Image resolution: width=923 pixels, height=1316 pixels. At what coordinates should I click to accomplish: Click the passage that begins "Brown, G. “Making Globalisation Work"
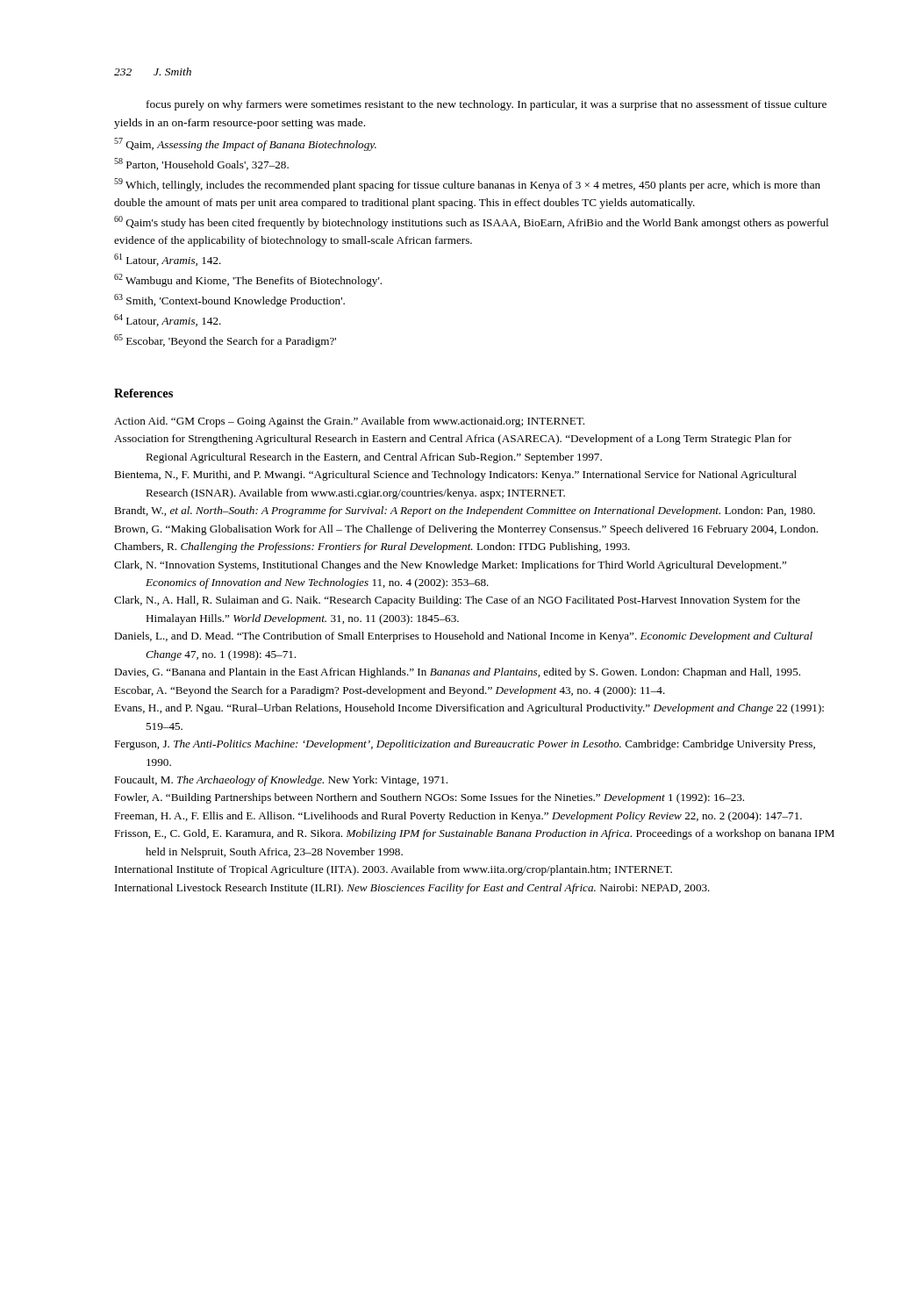pos(466,528)
